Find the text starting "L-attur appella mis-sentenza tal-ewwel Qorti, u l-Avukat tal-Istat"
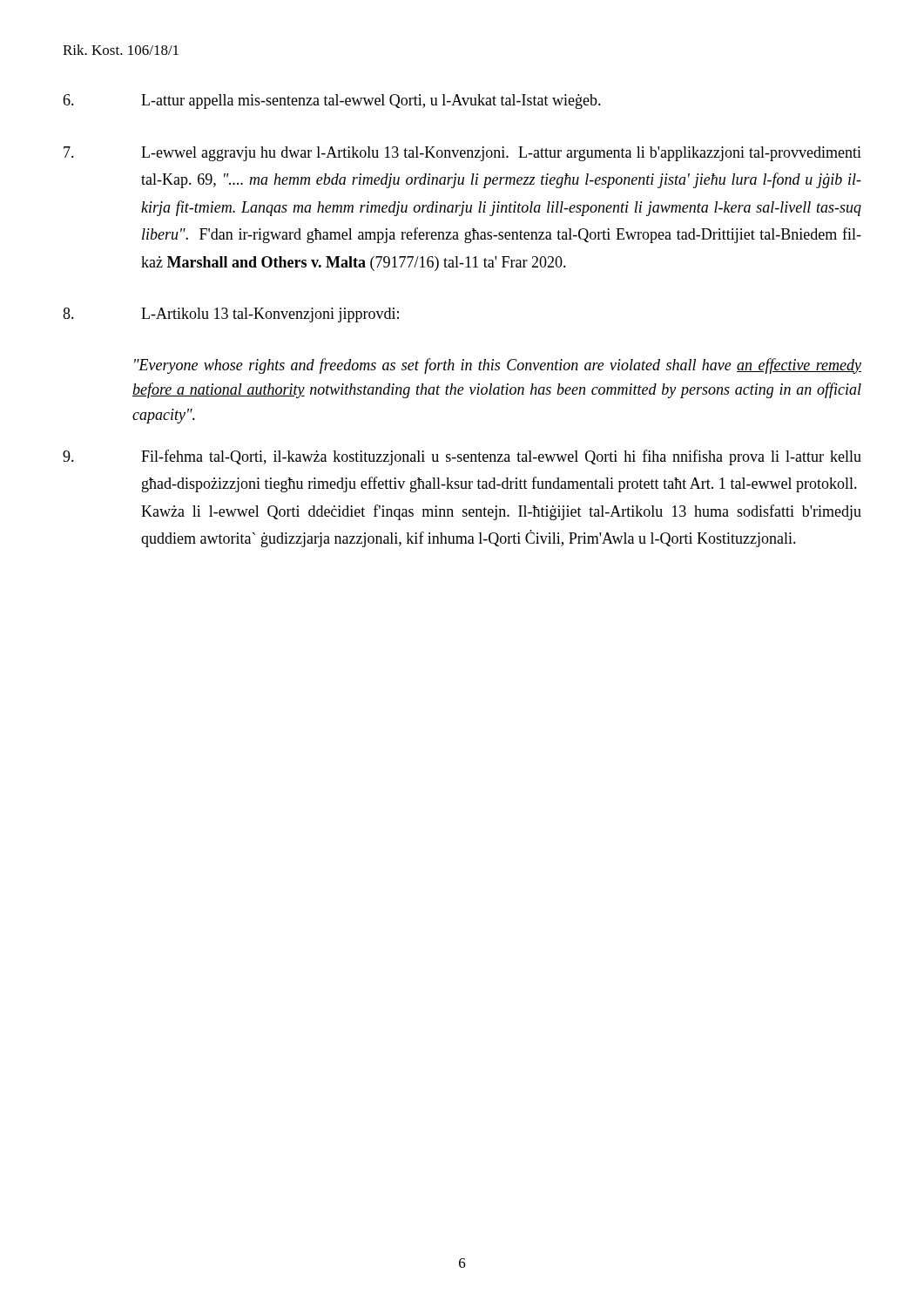Screen dimensions: 1307x924 pos(462,101)
